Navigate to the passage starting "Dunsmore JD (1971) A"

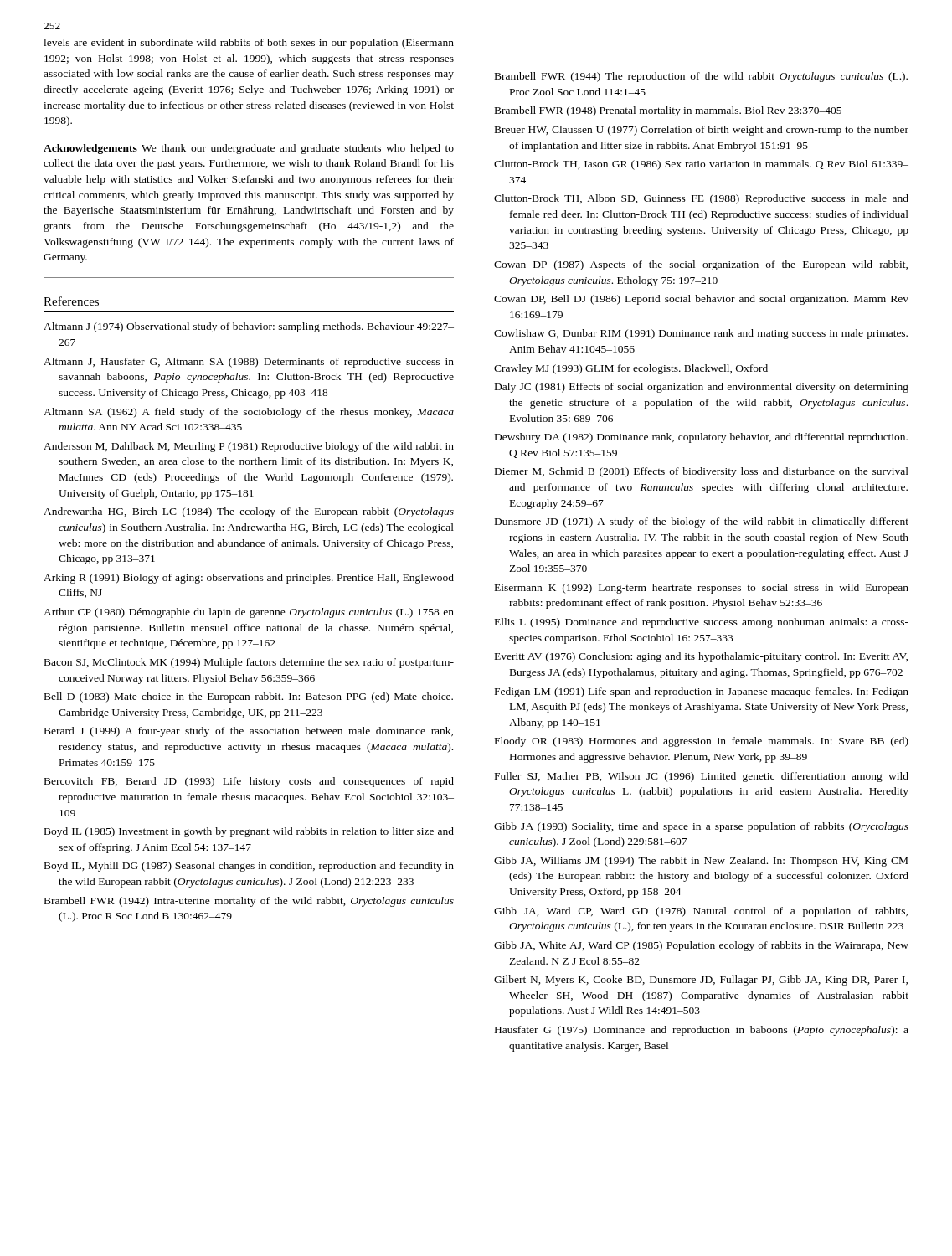click(x=701, y=545)
